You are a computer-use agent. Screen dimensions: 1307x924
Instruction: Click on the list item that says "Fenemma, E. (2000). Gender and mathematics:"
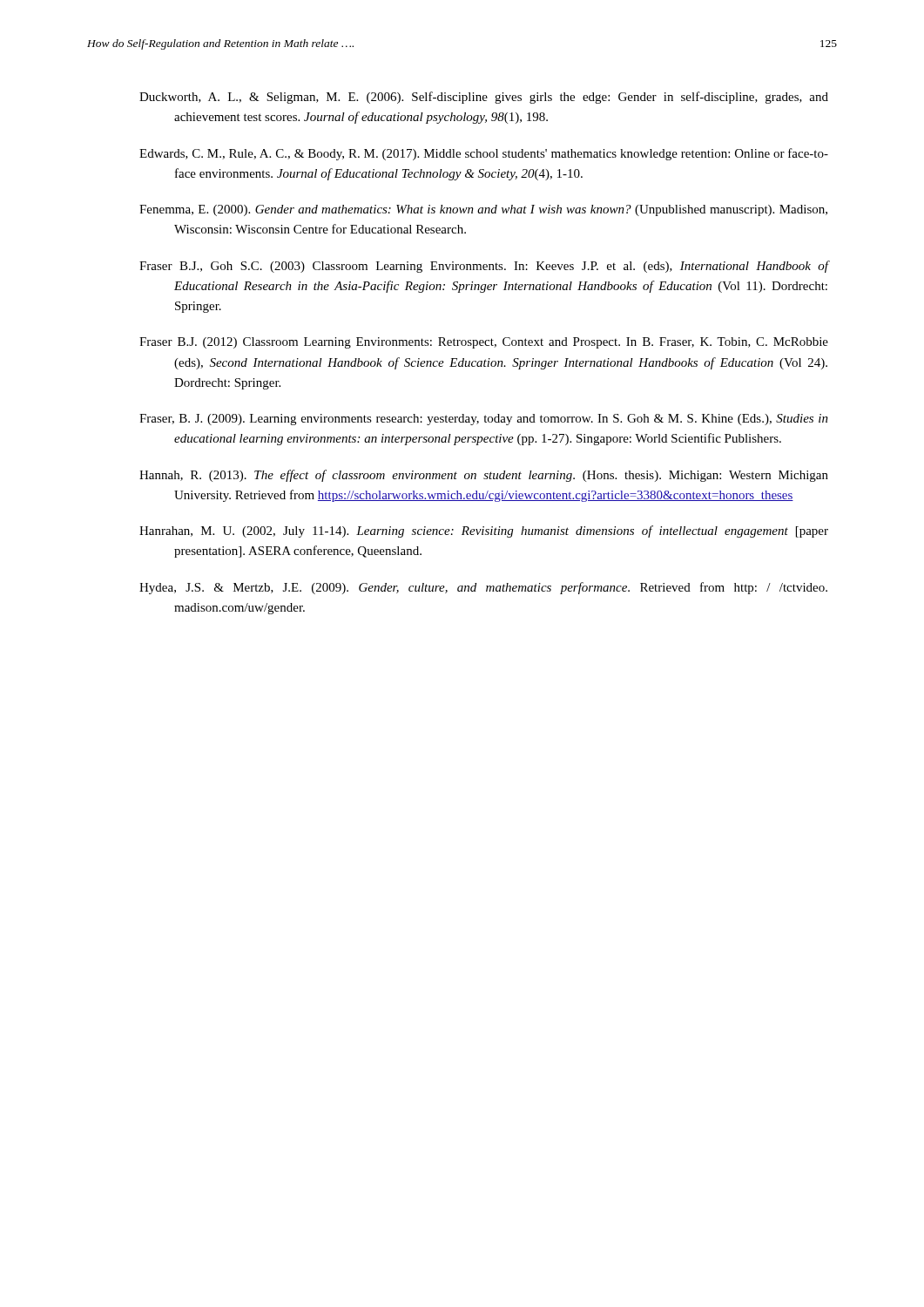484,220
